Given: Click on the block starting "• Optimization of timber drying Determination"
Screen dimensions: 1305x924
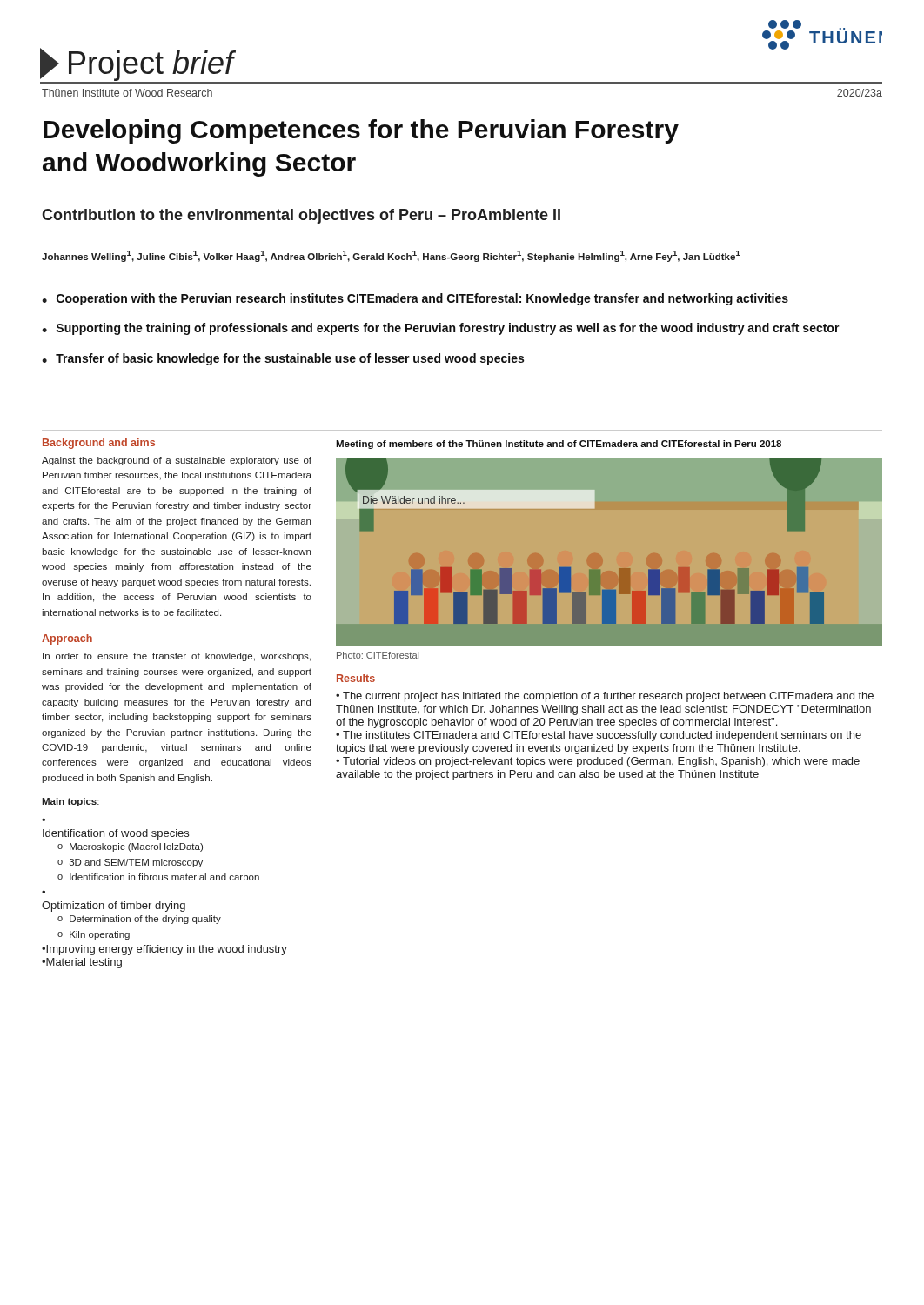Looking at the screenshot, I should click(x=177, y=914).
